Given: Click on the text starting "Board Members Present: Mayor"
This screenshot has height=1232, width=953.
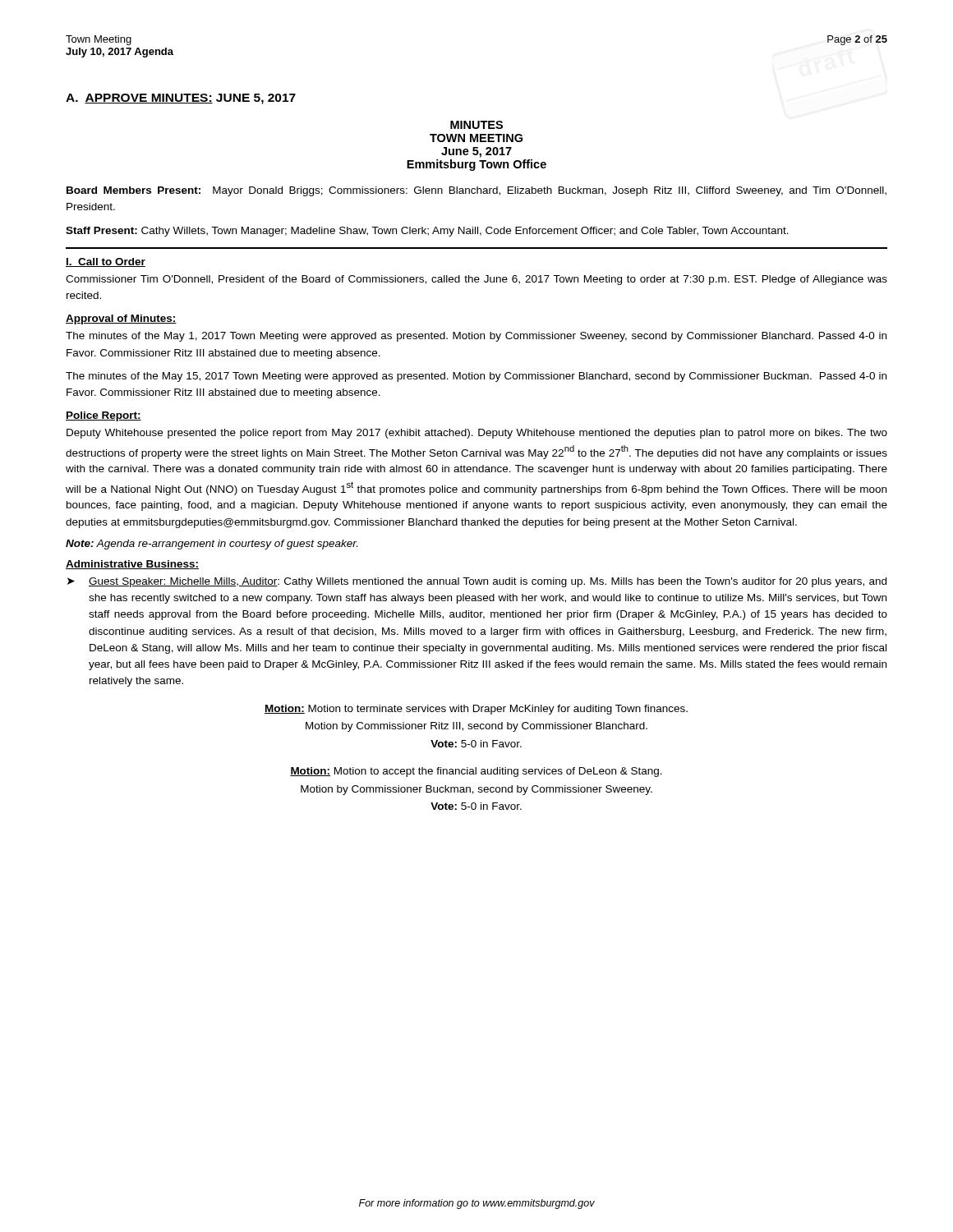Looking at the screenshot, I should [476, 198].
